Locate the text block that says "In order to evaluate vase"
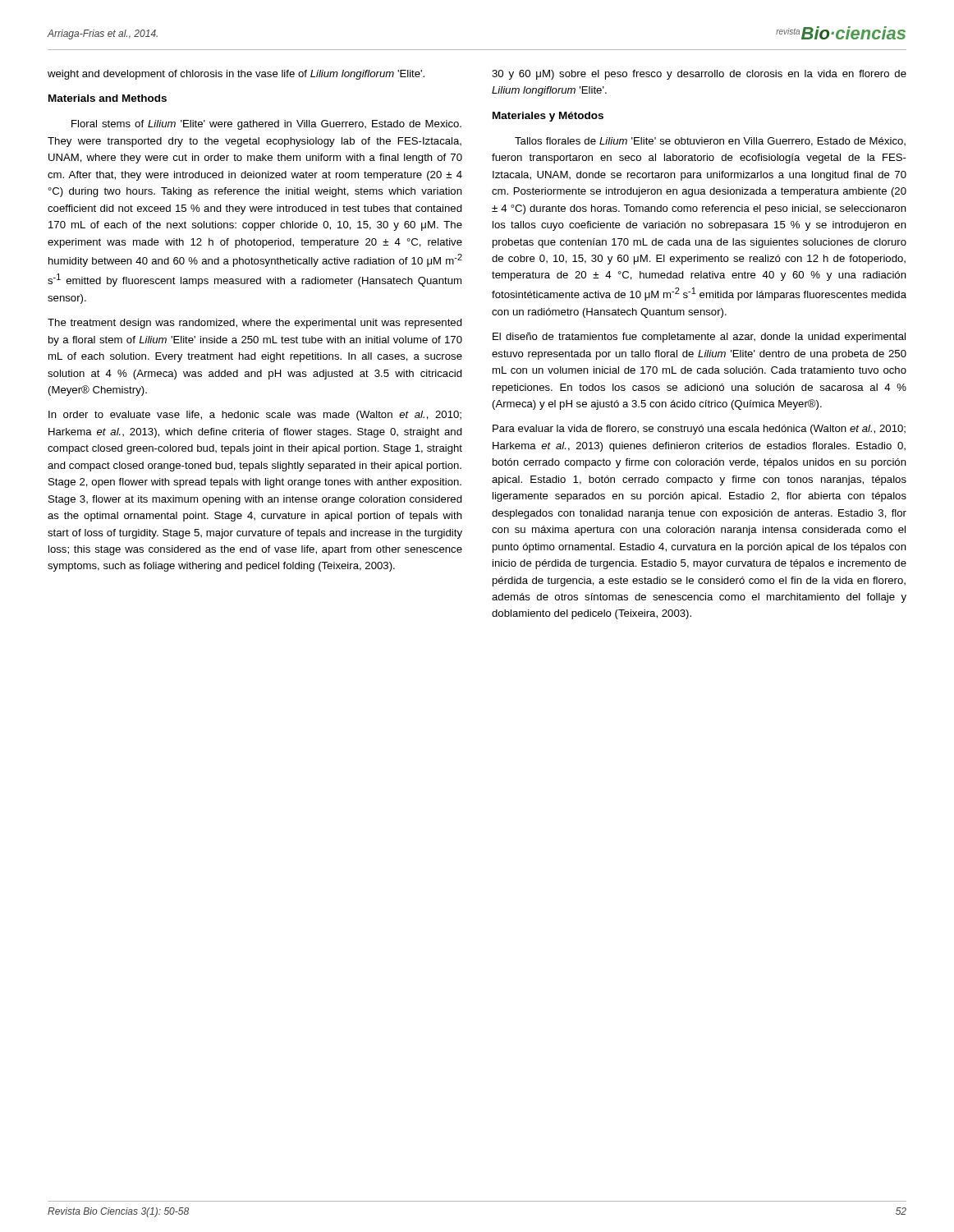 click(255, 491)
